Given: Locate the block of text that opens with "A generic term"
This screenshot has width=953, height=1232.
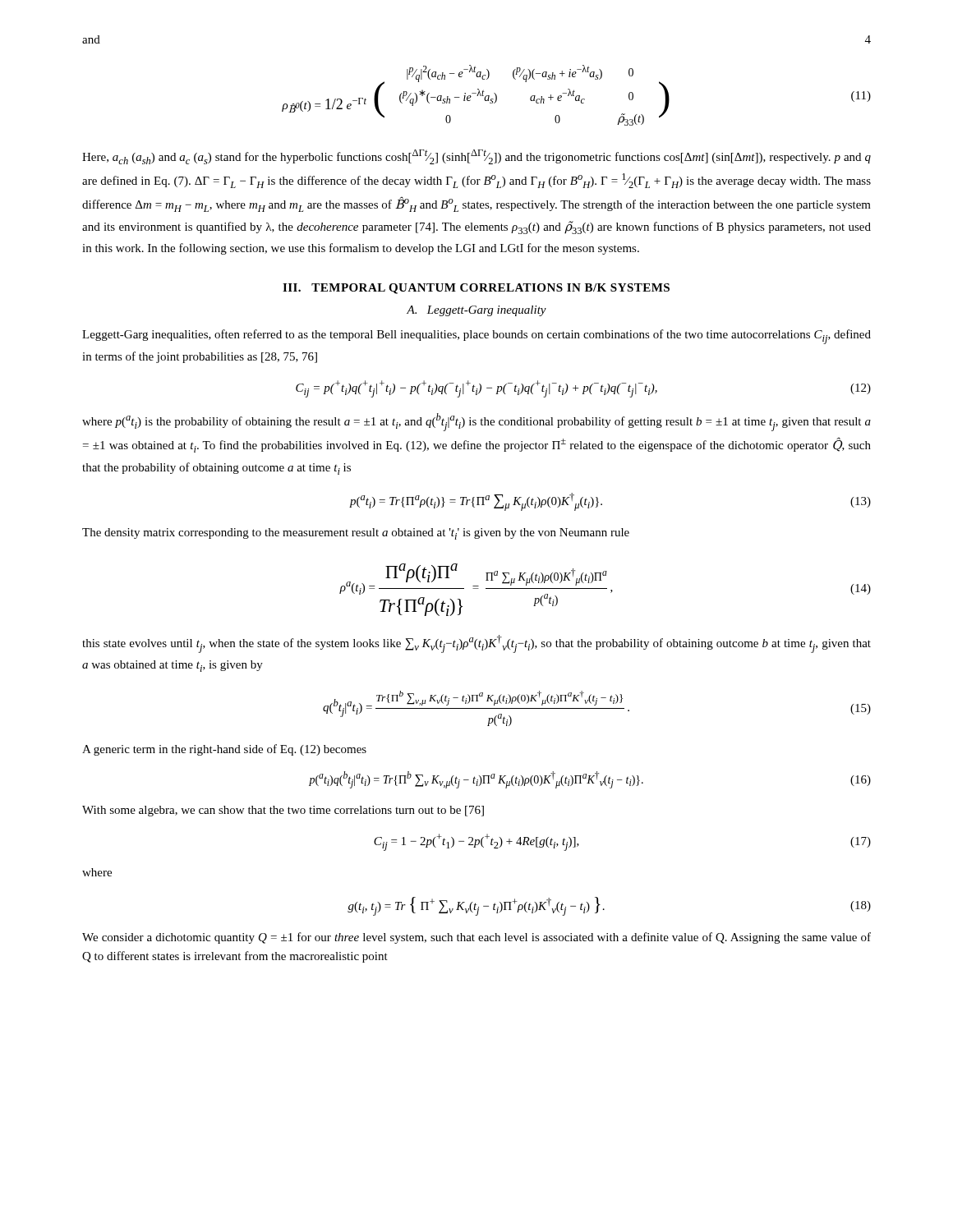Looking at the screenshot, I should pyautogui.click(x=224, y=749).
